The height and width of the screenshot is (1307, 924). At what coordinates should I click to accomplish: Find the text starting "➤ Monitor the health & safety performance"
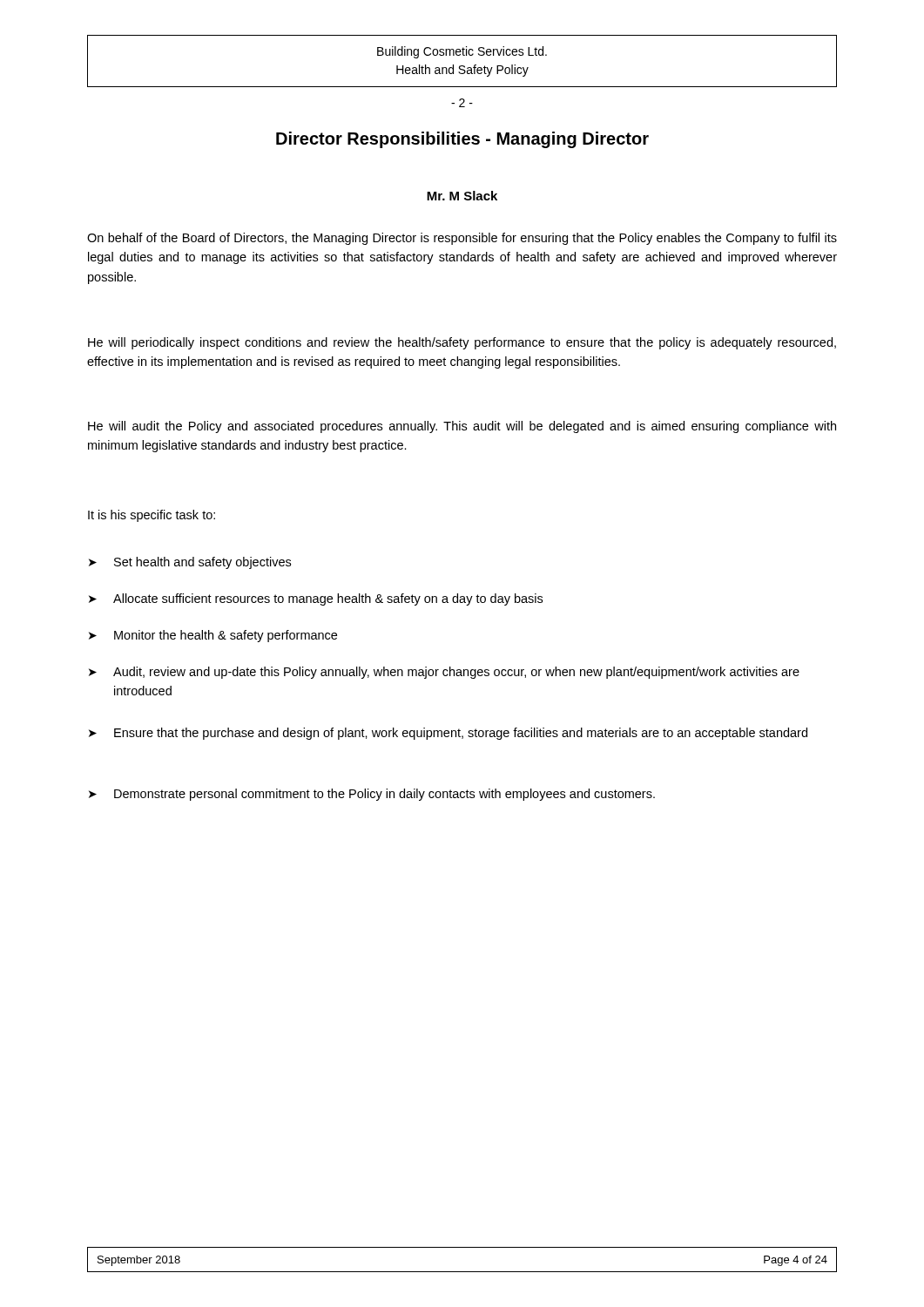(213, 636)
